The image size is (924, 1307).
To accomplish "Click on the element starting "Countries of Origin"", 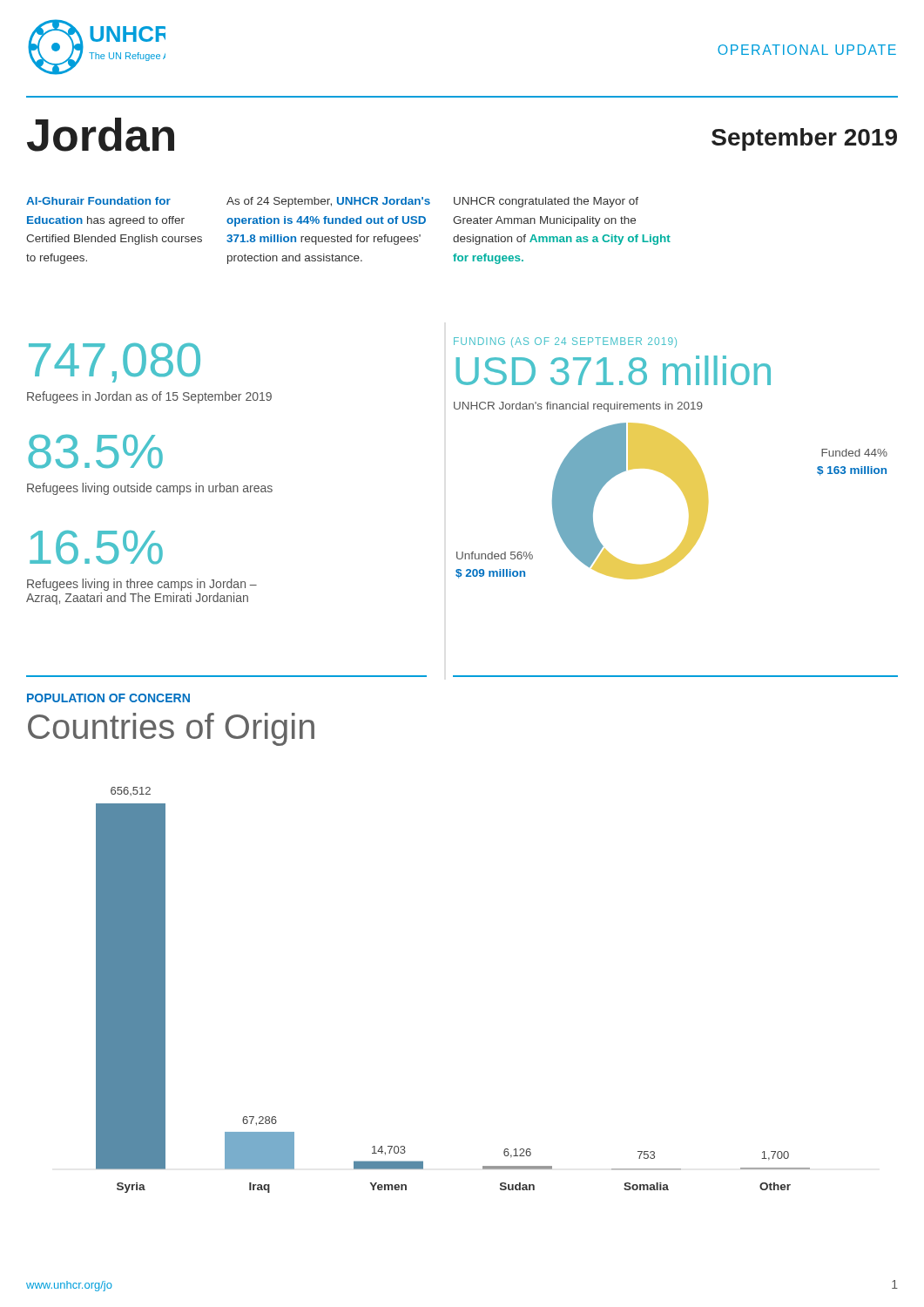I will (x=171, y=727).
